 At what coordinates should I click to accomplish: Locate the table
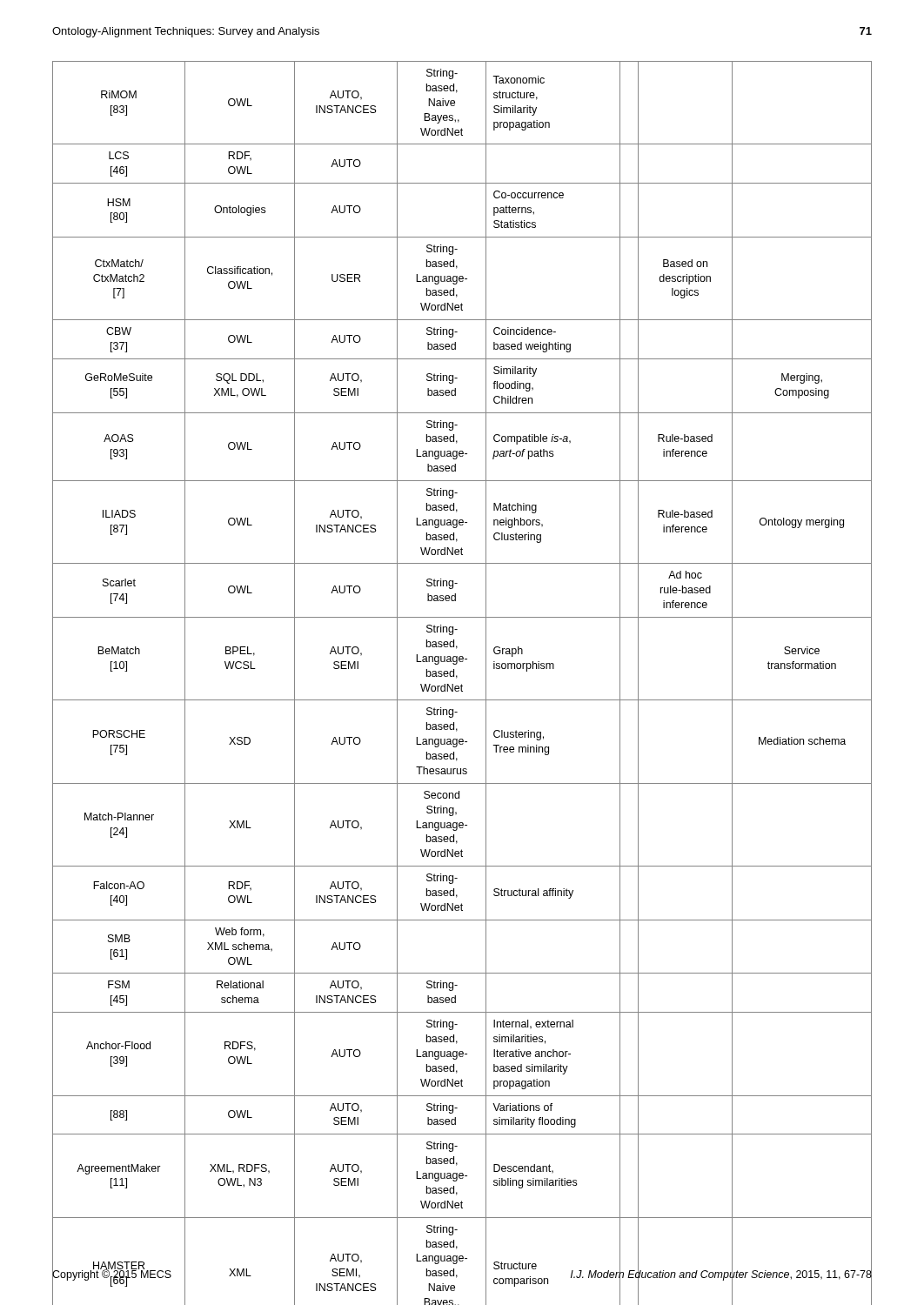tap(462, 683)
